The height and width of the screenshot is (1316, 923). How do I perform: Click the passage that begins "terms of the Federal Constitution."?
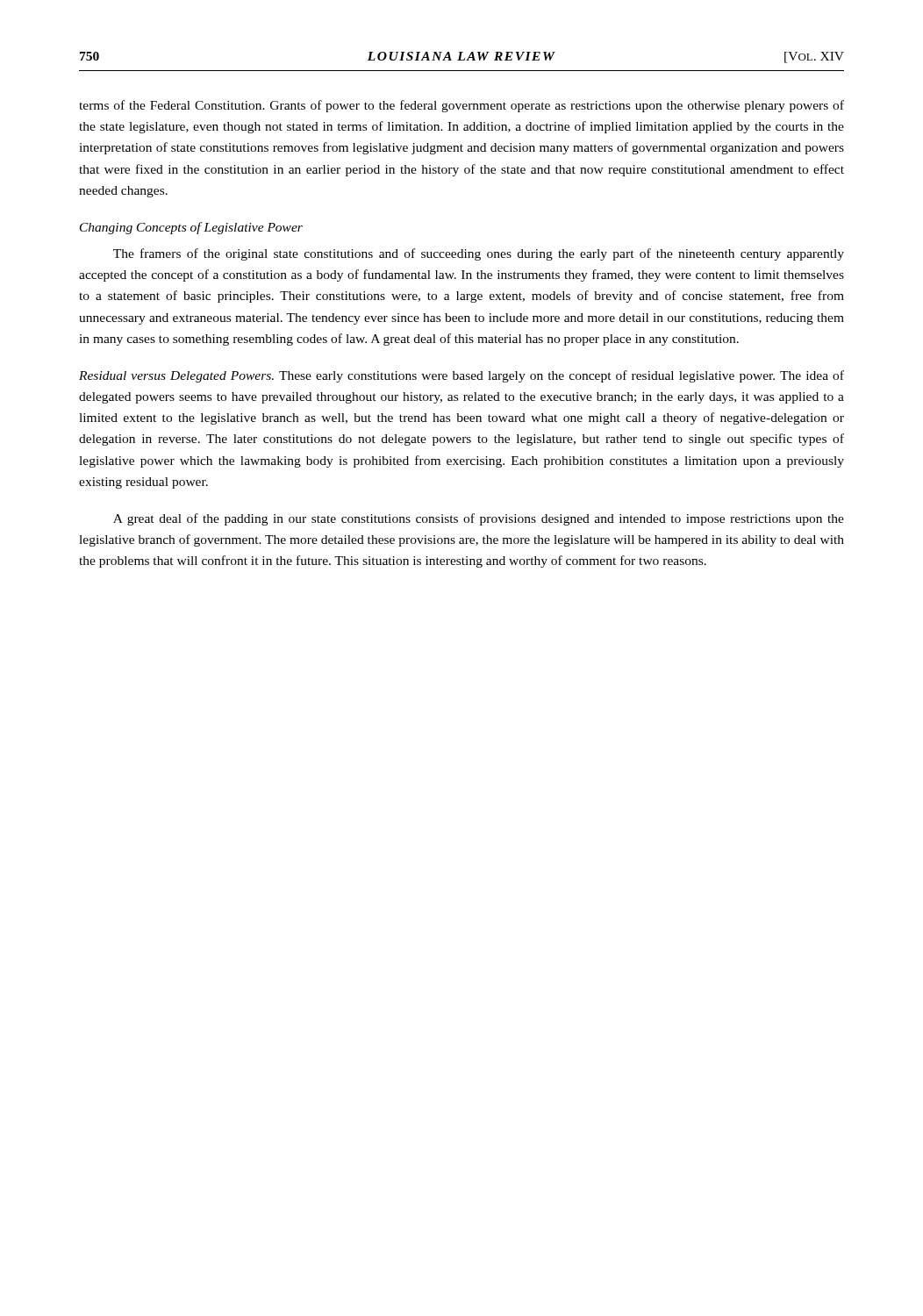click(462, 147)
